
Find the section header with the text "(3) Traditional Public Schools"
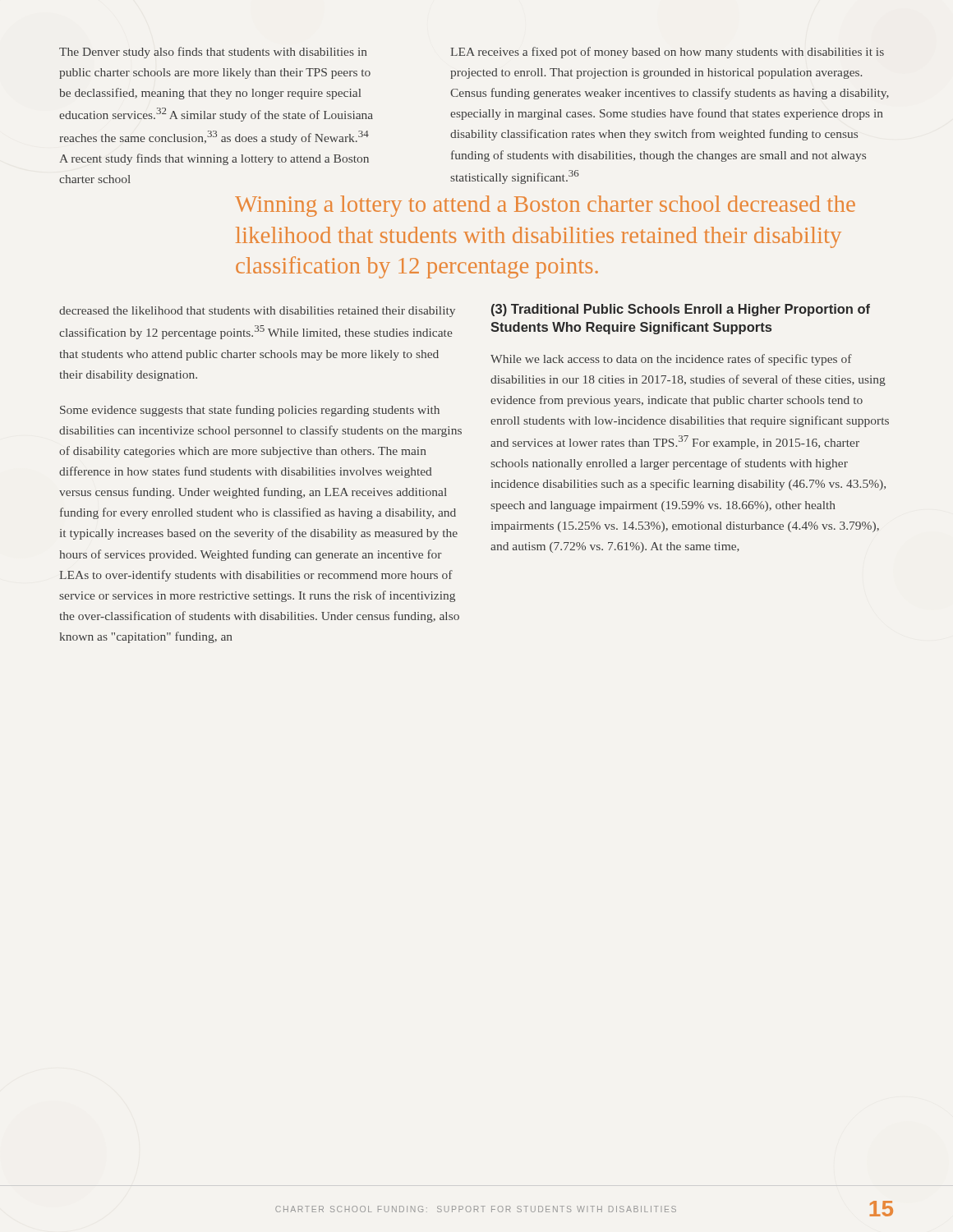[680, 318]
